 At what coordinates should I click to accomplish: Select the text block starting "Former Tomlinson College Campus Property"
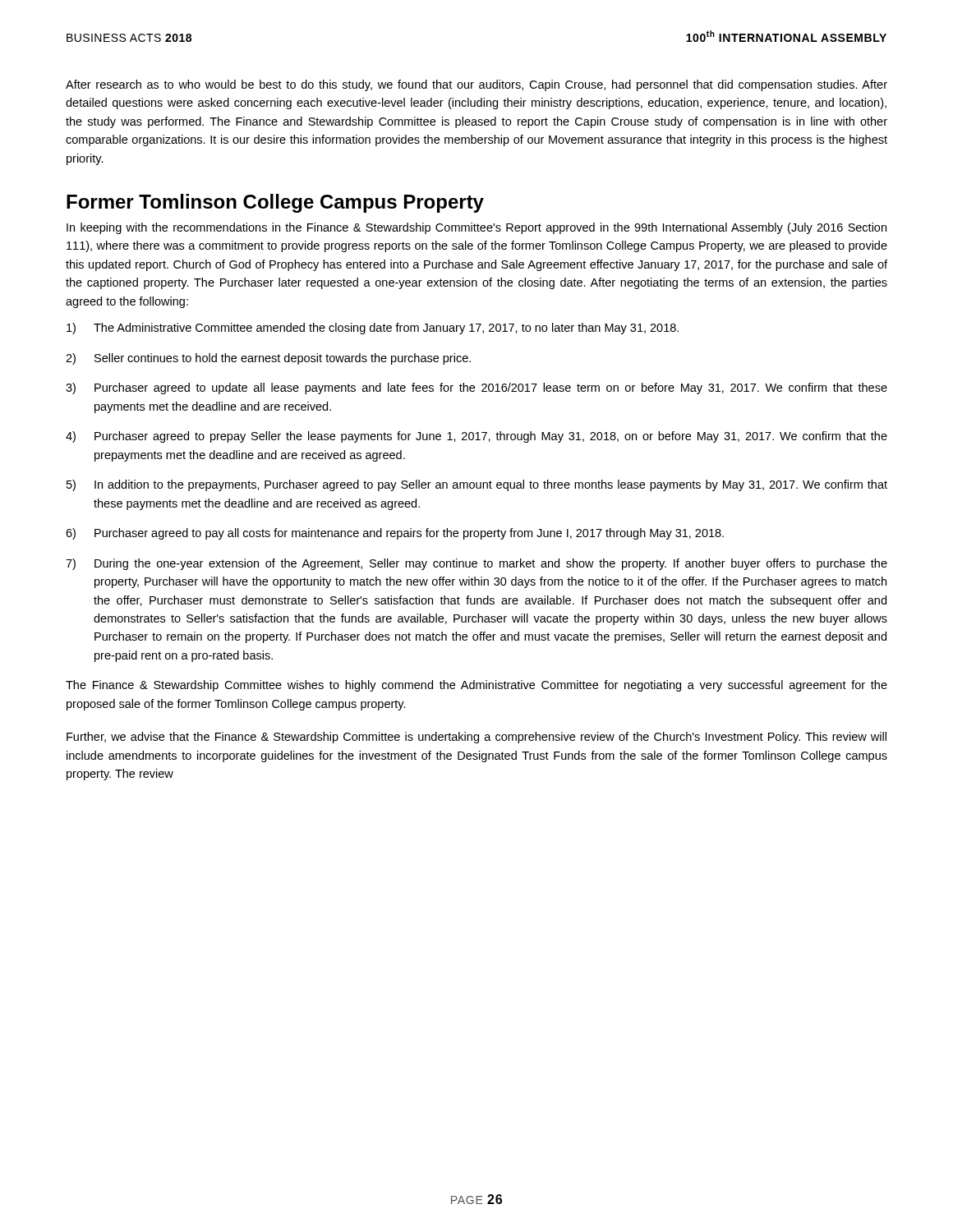click(275, 202)
